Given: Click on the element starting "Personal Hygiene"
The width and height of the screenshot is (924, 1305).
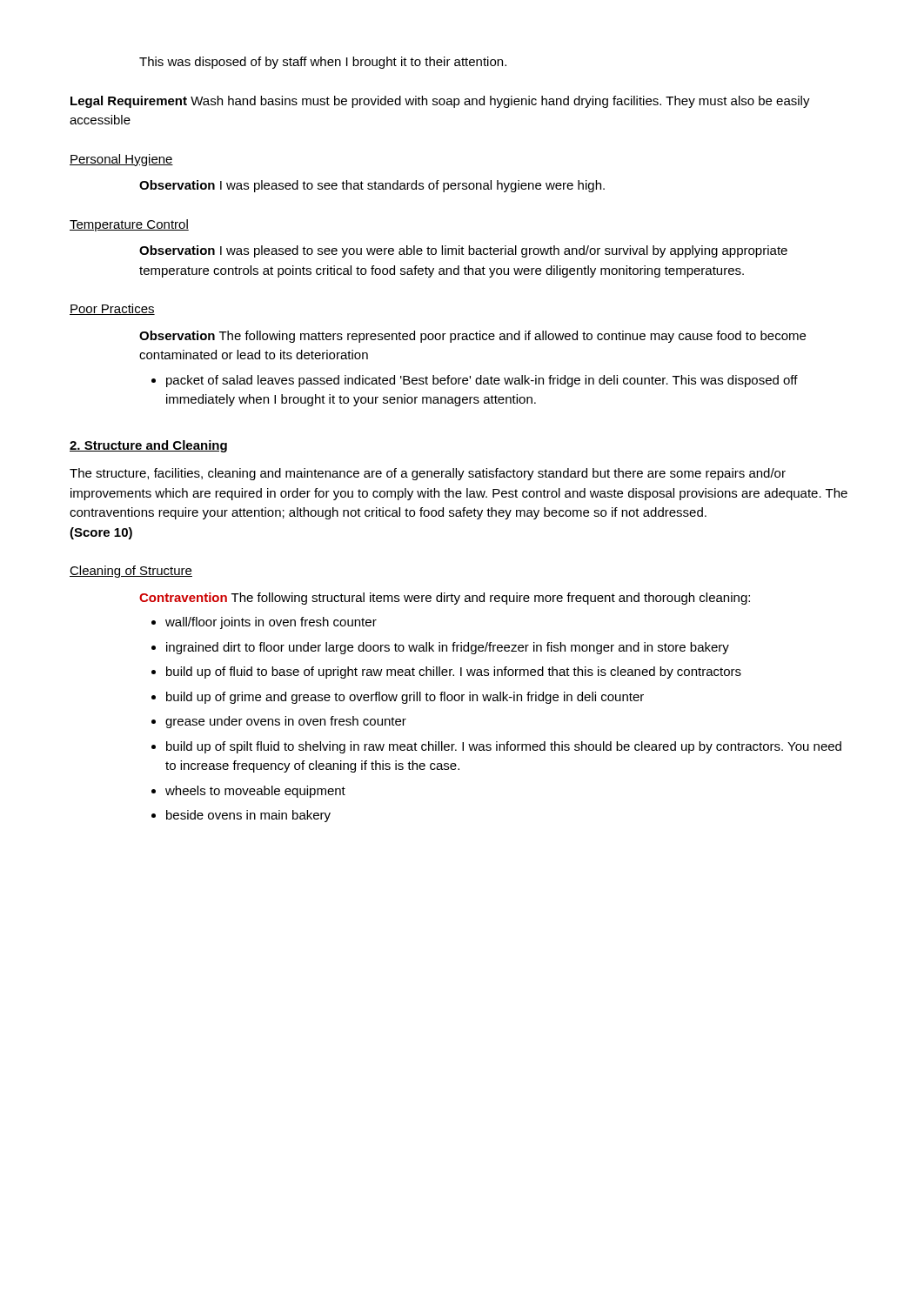Looking at the screenshot, I should pyautogui.click(x=121, y=160).
